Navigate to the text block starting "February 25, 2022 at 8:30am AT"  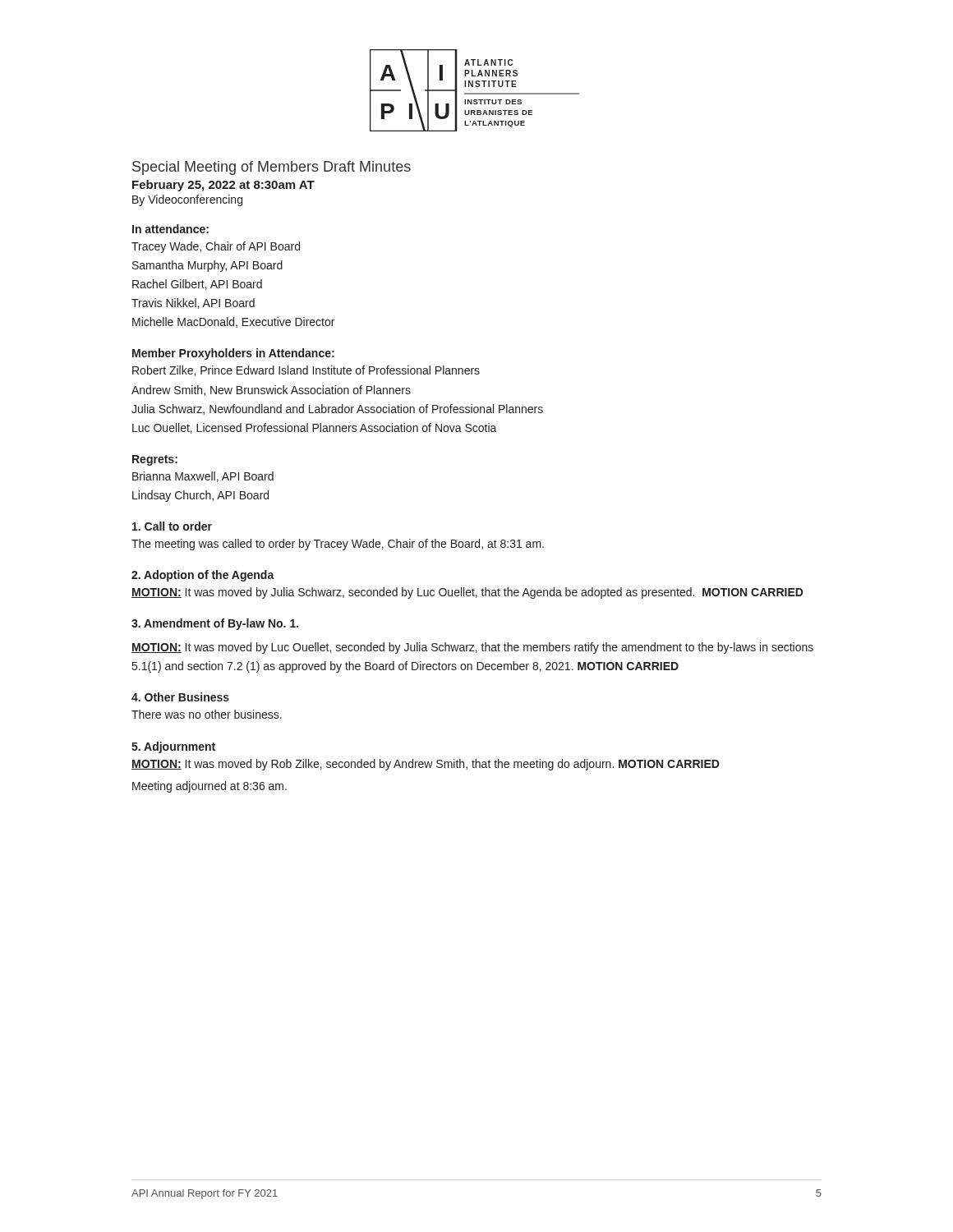point(223,184)
